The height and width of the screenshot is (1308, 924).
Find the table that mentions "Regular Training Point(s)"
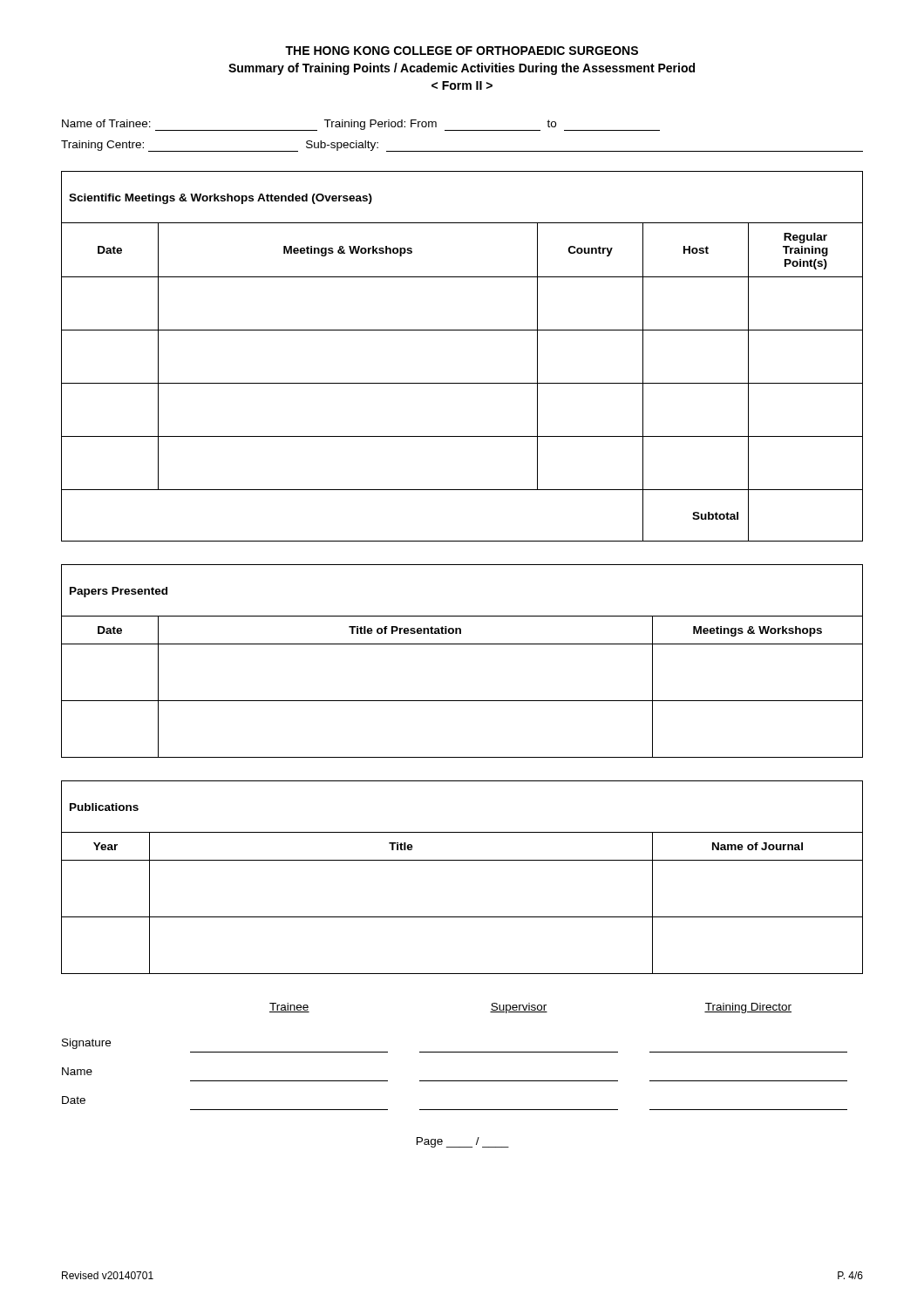pos(462,356)
